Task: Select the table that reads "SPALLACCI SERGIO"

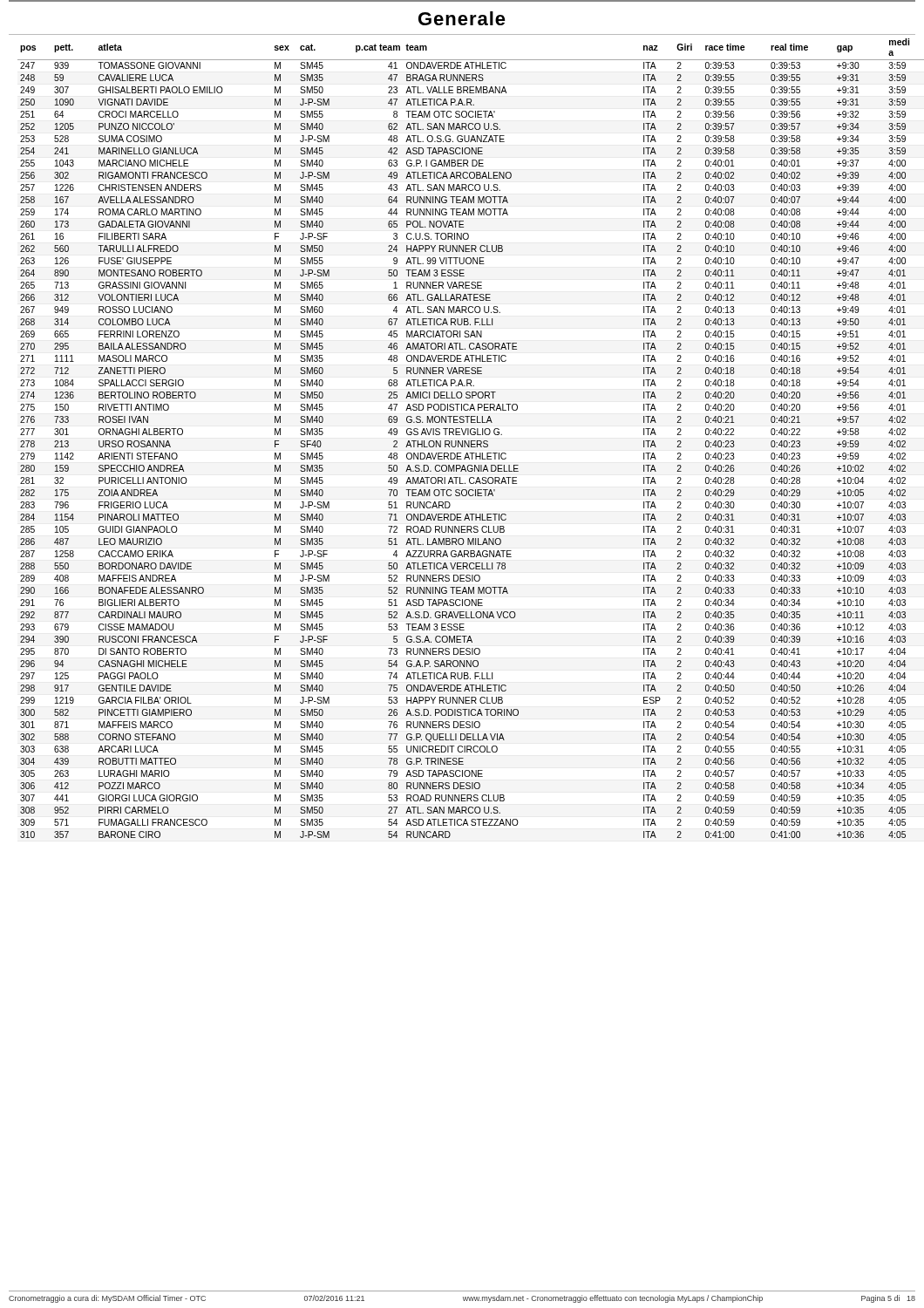Action: click(462, 438)
